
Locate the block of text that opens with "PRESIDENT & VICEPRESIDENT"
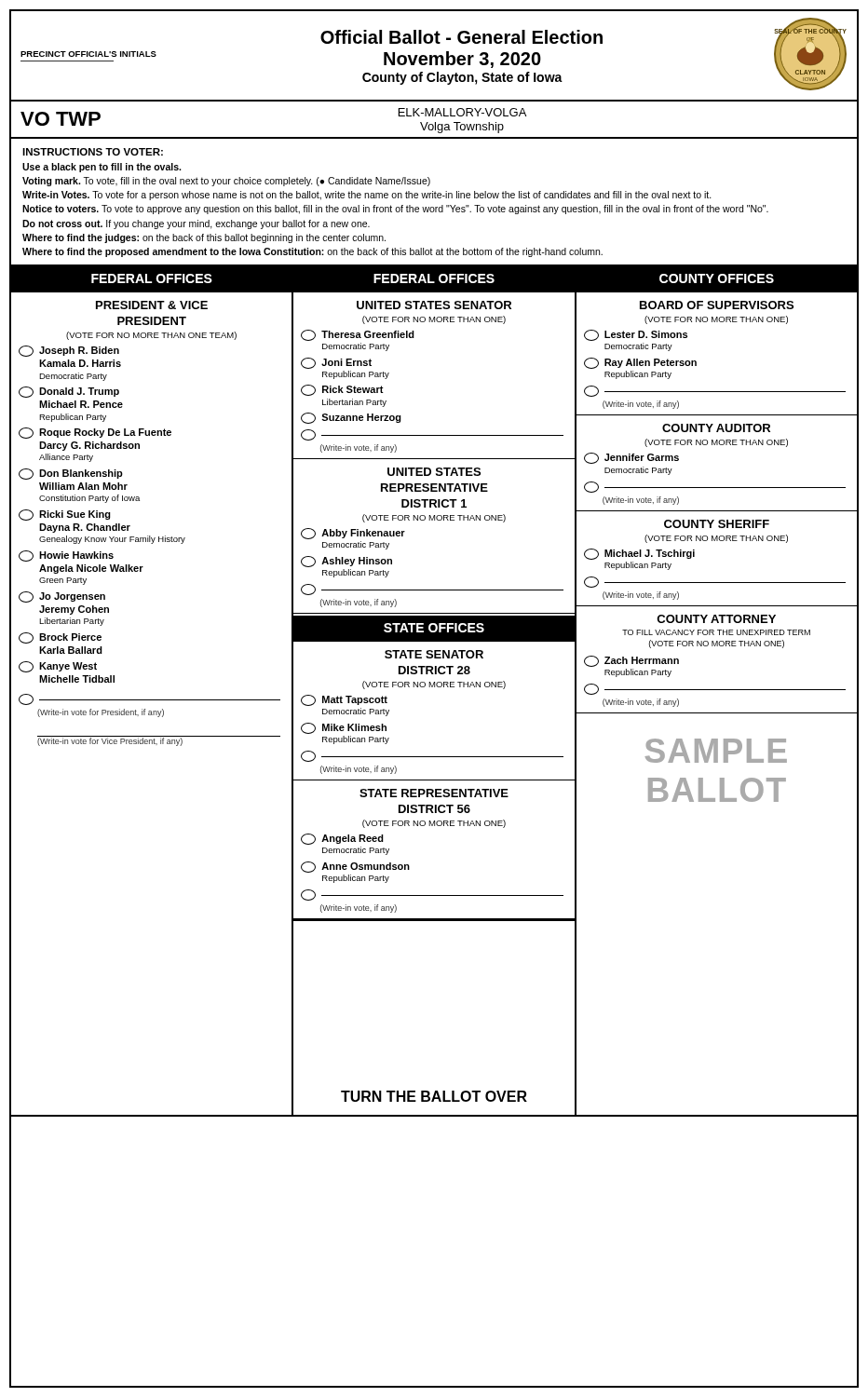tap(152, 305)
